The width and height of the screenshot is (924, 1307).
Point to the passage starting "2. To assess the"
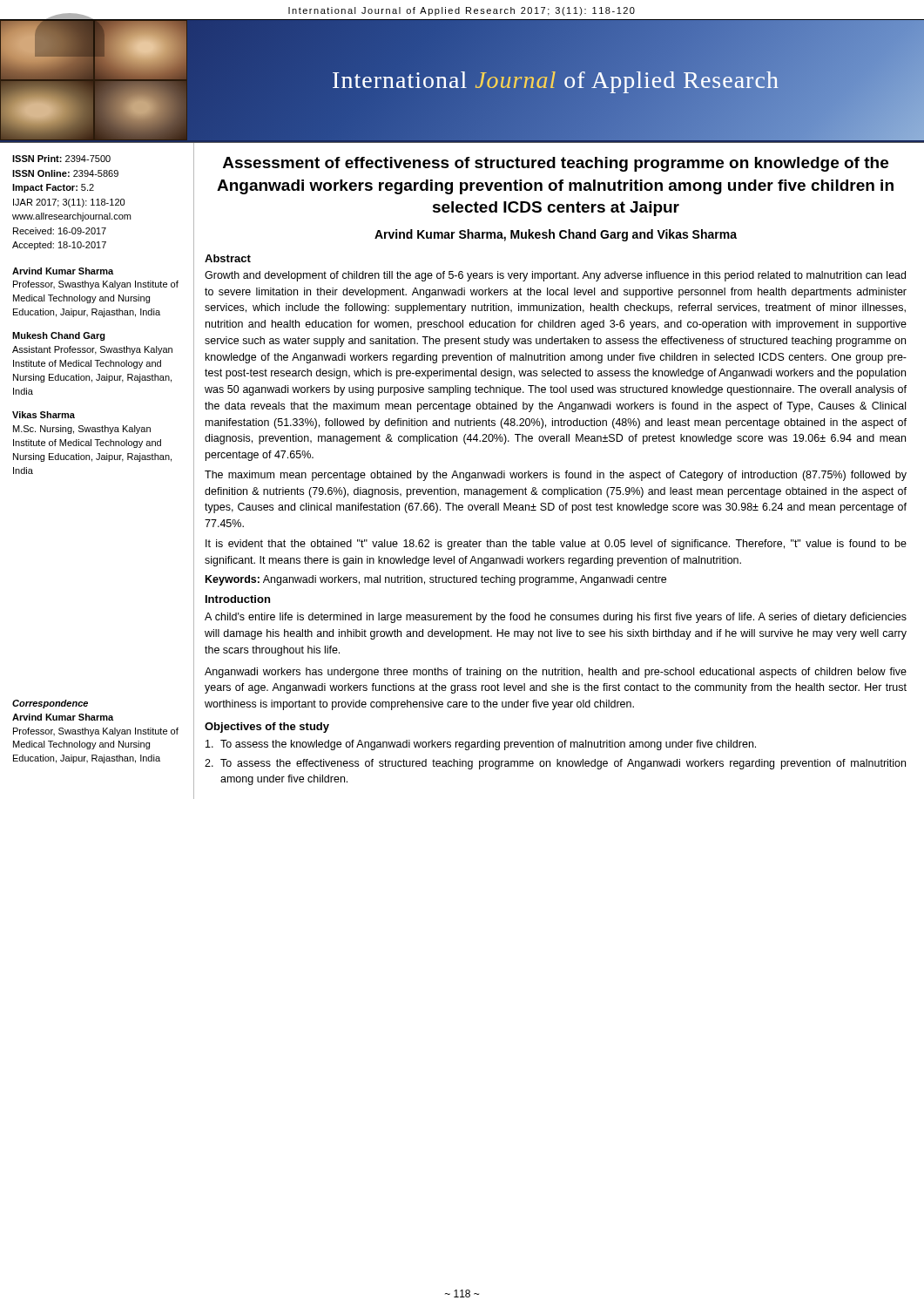(556, 772)
